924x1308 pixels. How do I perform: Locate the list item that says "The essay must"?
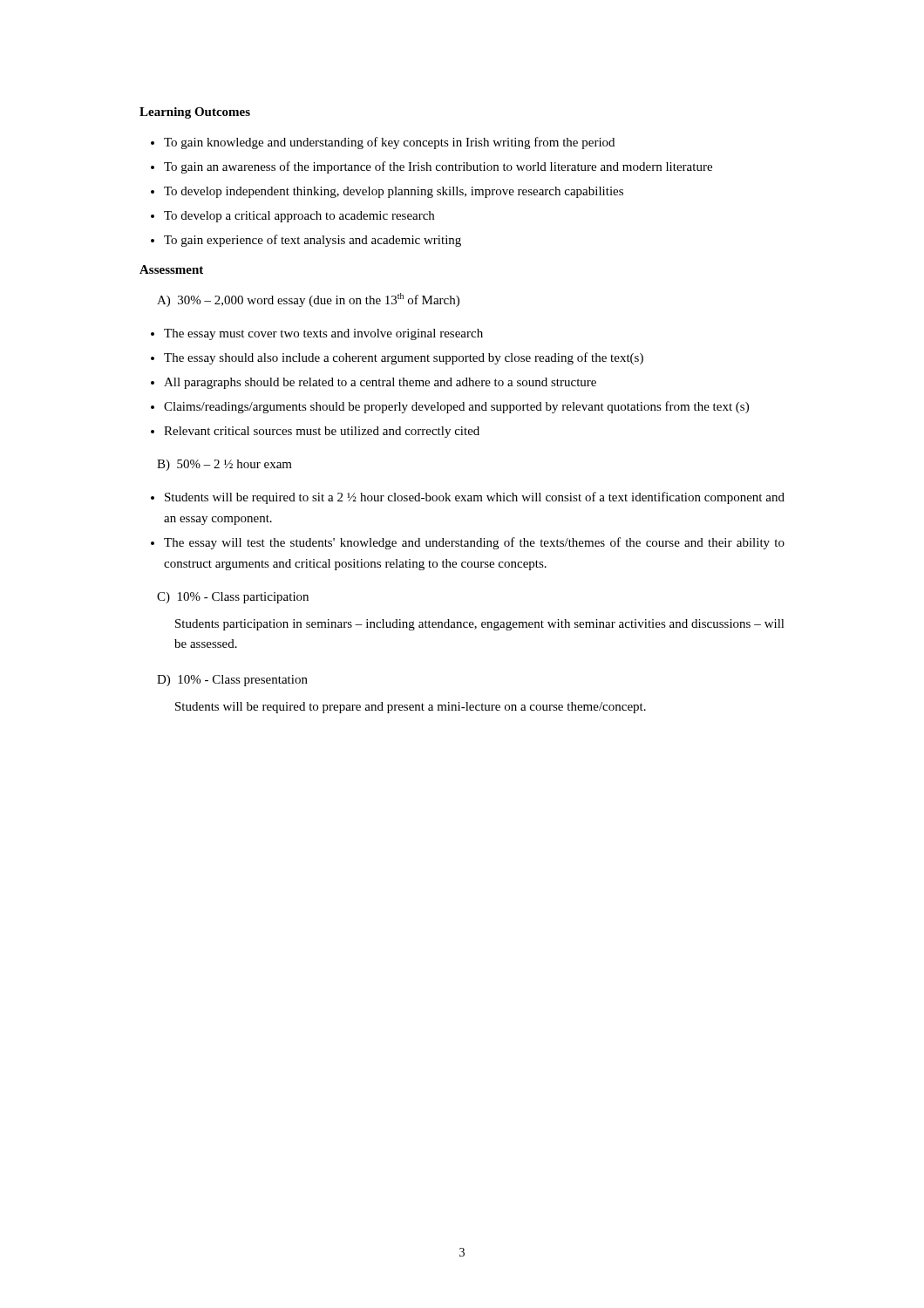(x=323, y=333)
